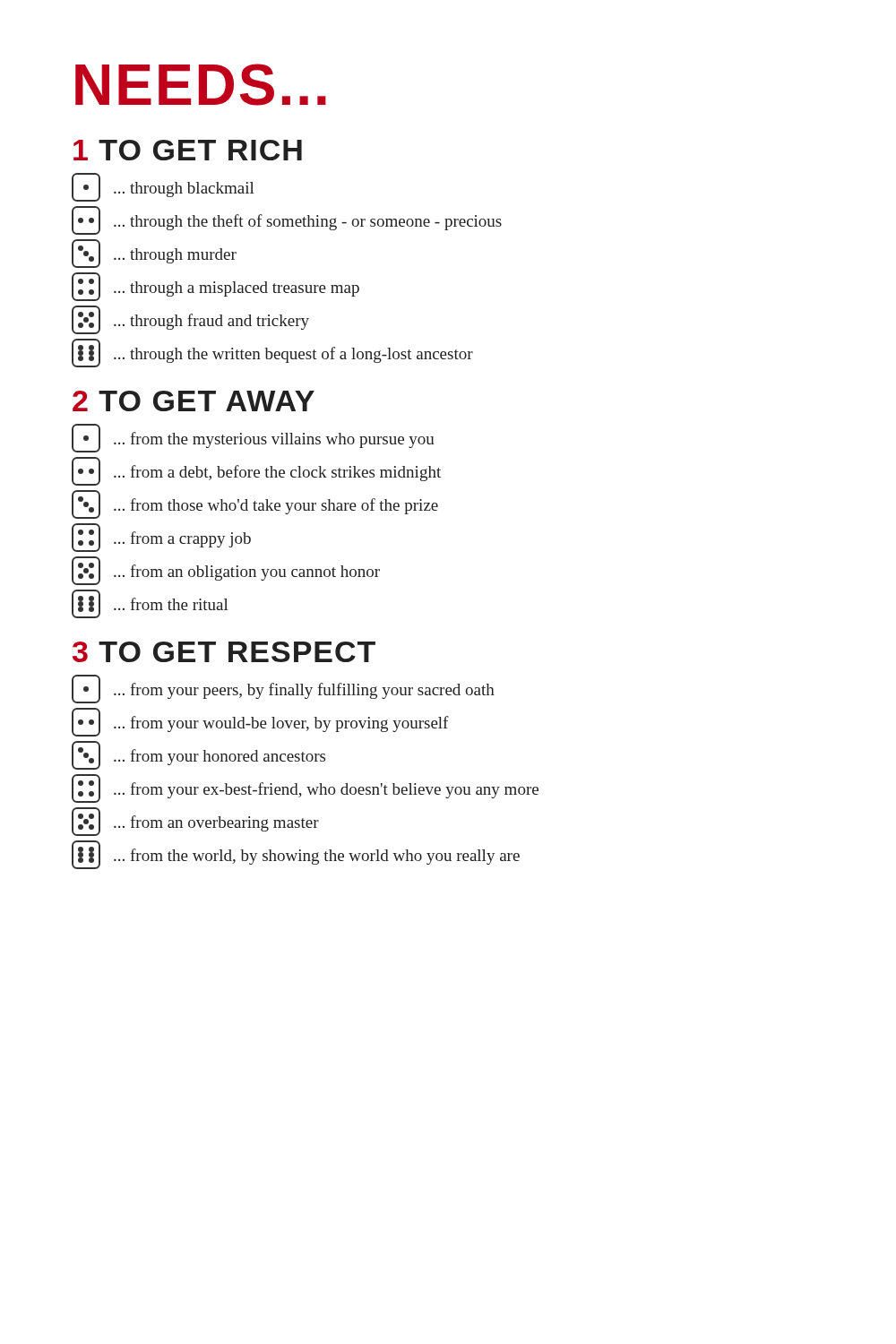
Task: Point to "... from the ritual"
Action: tap(150, 604)
